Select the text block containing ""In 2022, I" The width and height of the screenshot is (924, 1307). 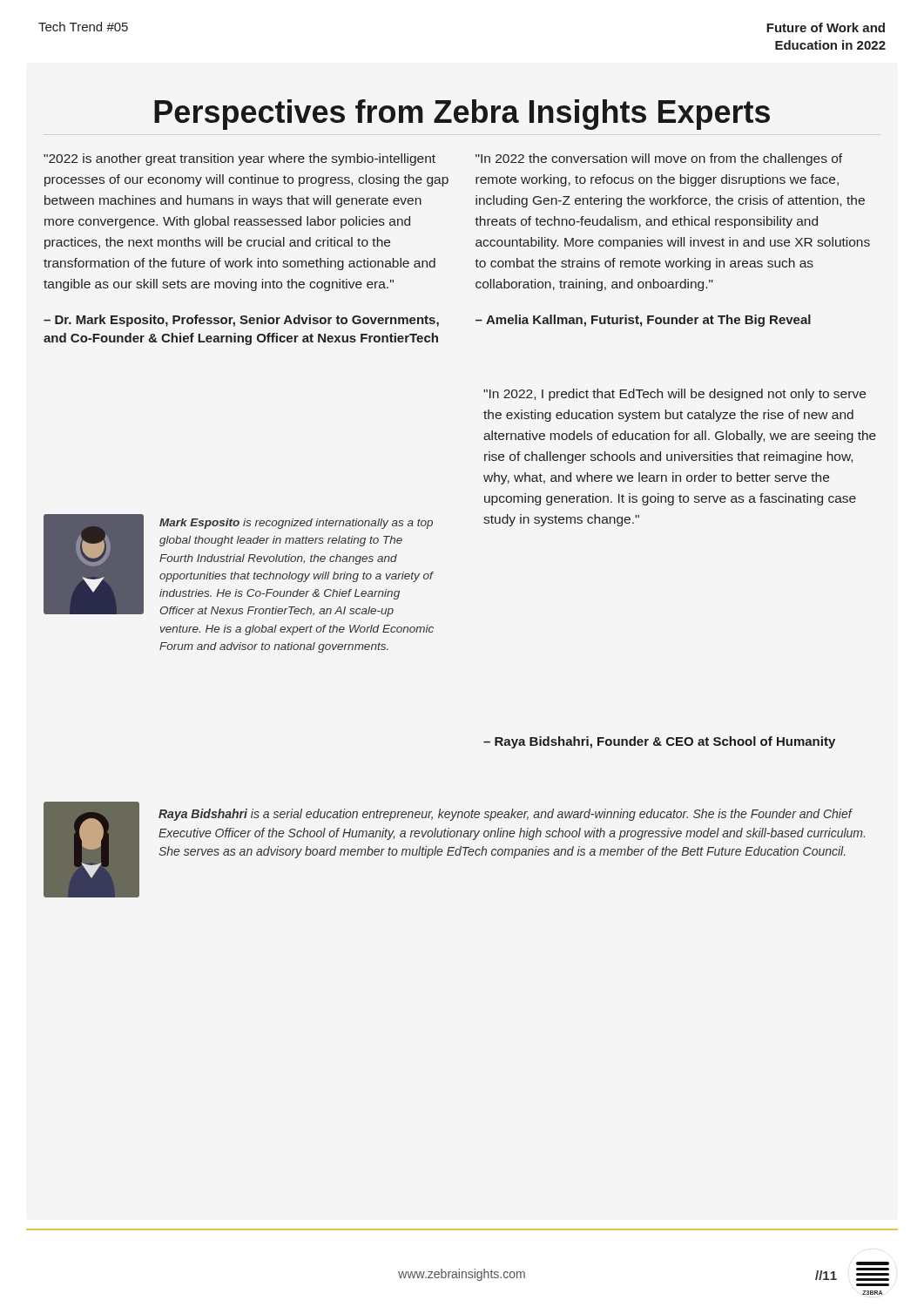coord(680,456)
